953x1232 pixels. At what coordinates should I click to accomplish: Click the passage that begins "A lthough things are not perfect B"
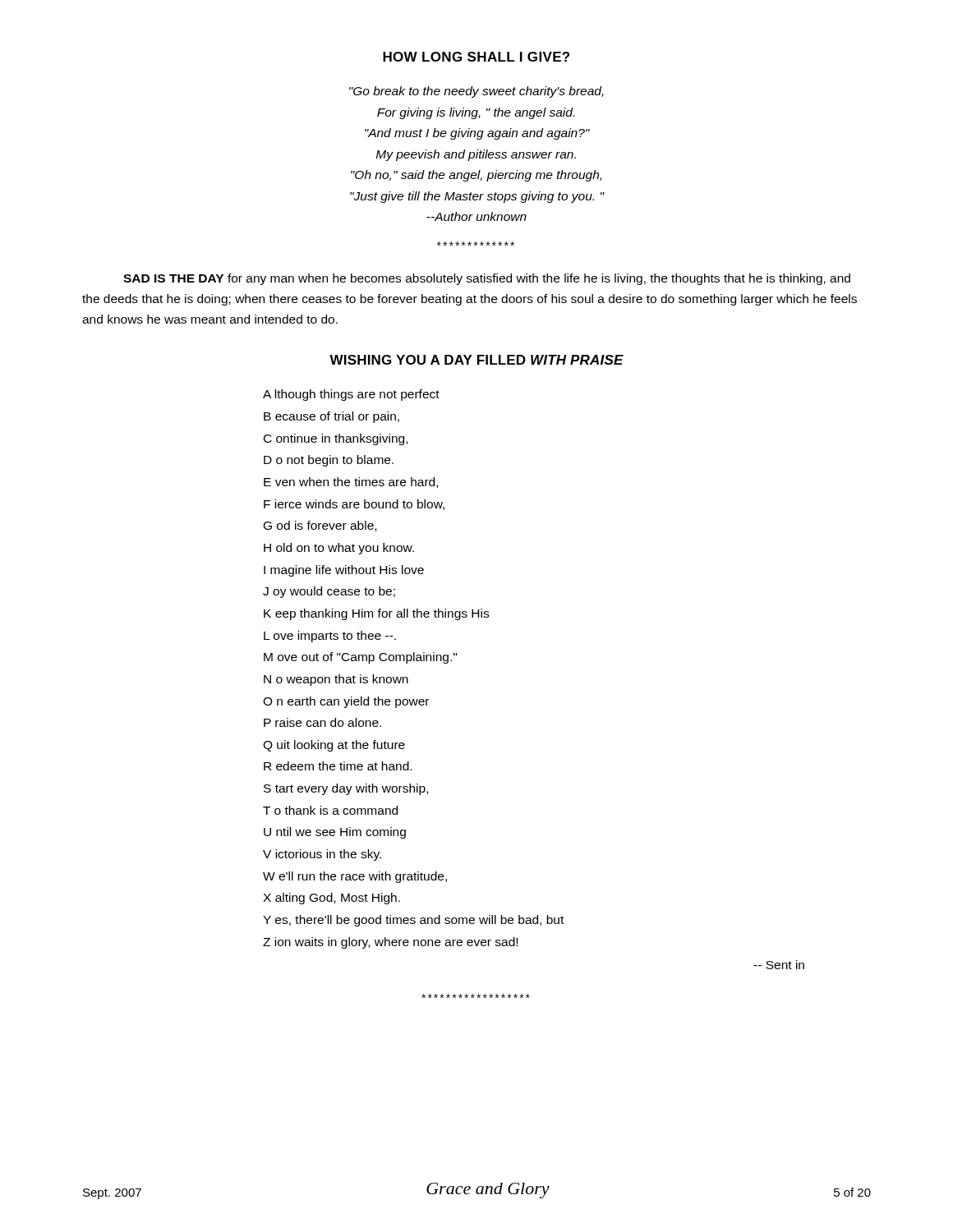click(x=351, y=395)
